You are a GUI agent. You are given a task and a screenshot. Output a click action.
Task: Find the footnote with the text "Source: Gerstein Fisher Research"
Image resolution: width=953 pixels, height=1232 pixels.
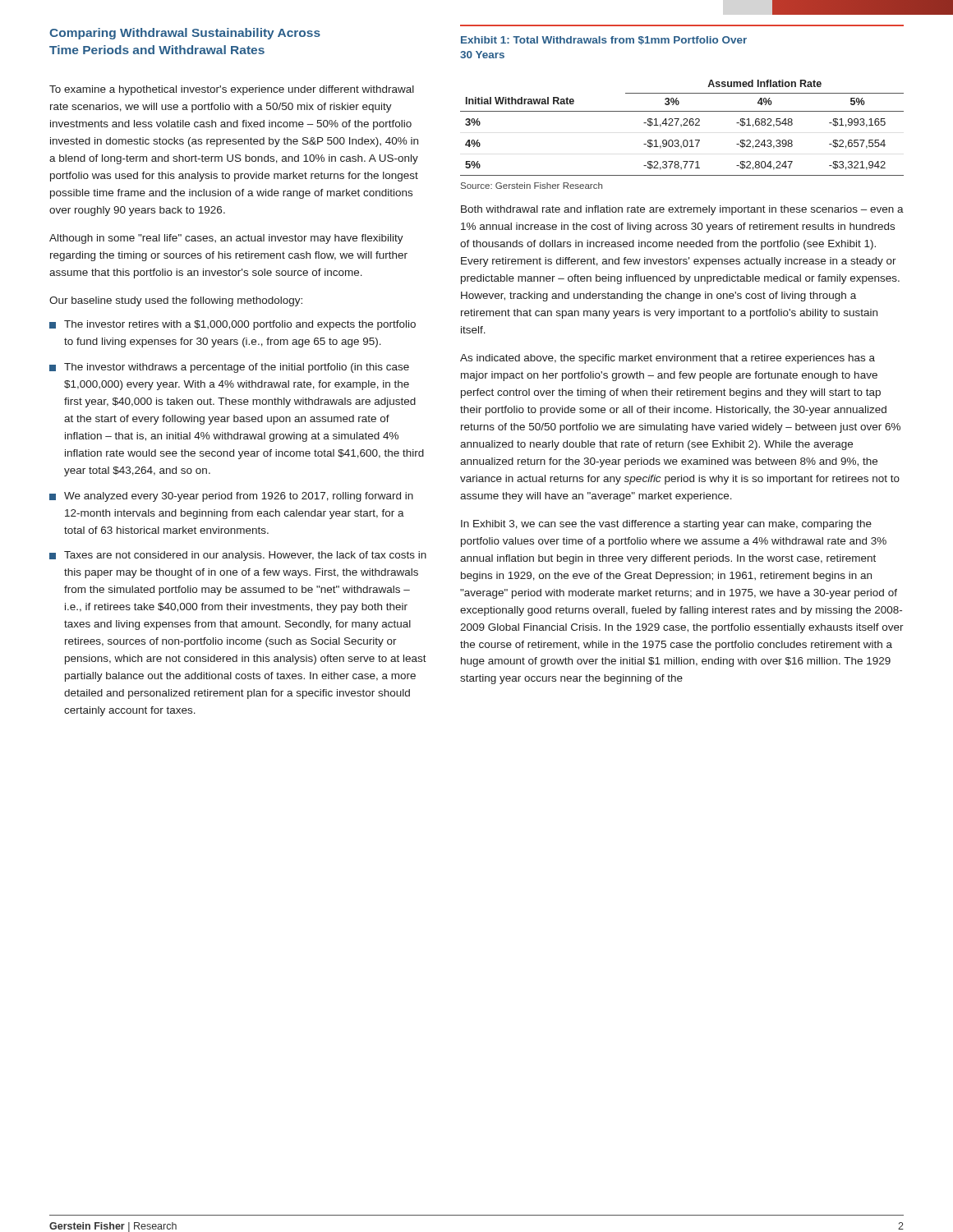tap(682, 186)
